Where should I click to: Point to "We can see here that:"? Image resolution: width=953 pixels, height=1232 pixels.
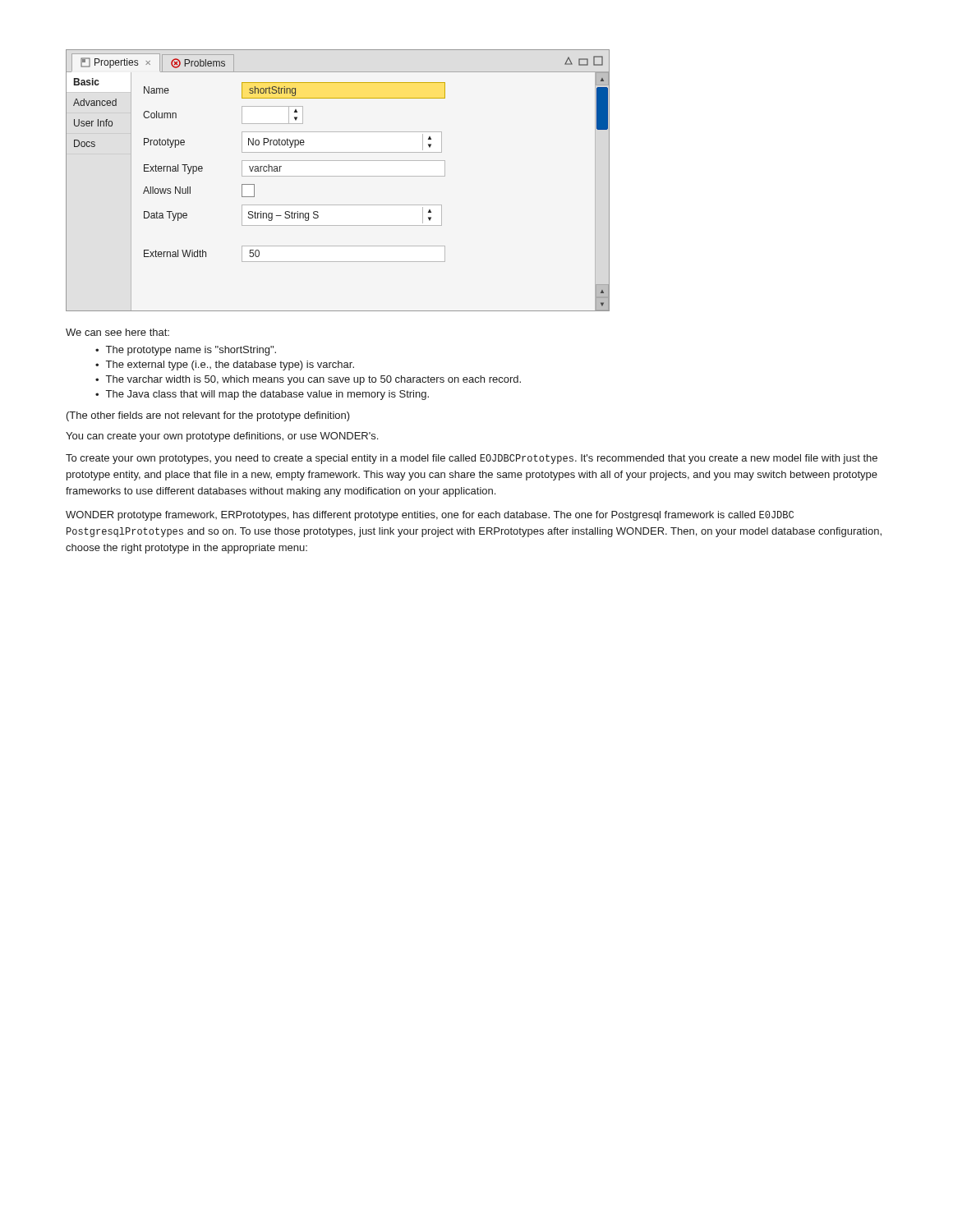[118, 332]
